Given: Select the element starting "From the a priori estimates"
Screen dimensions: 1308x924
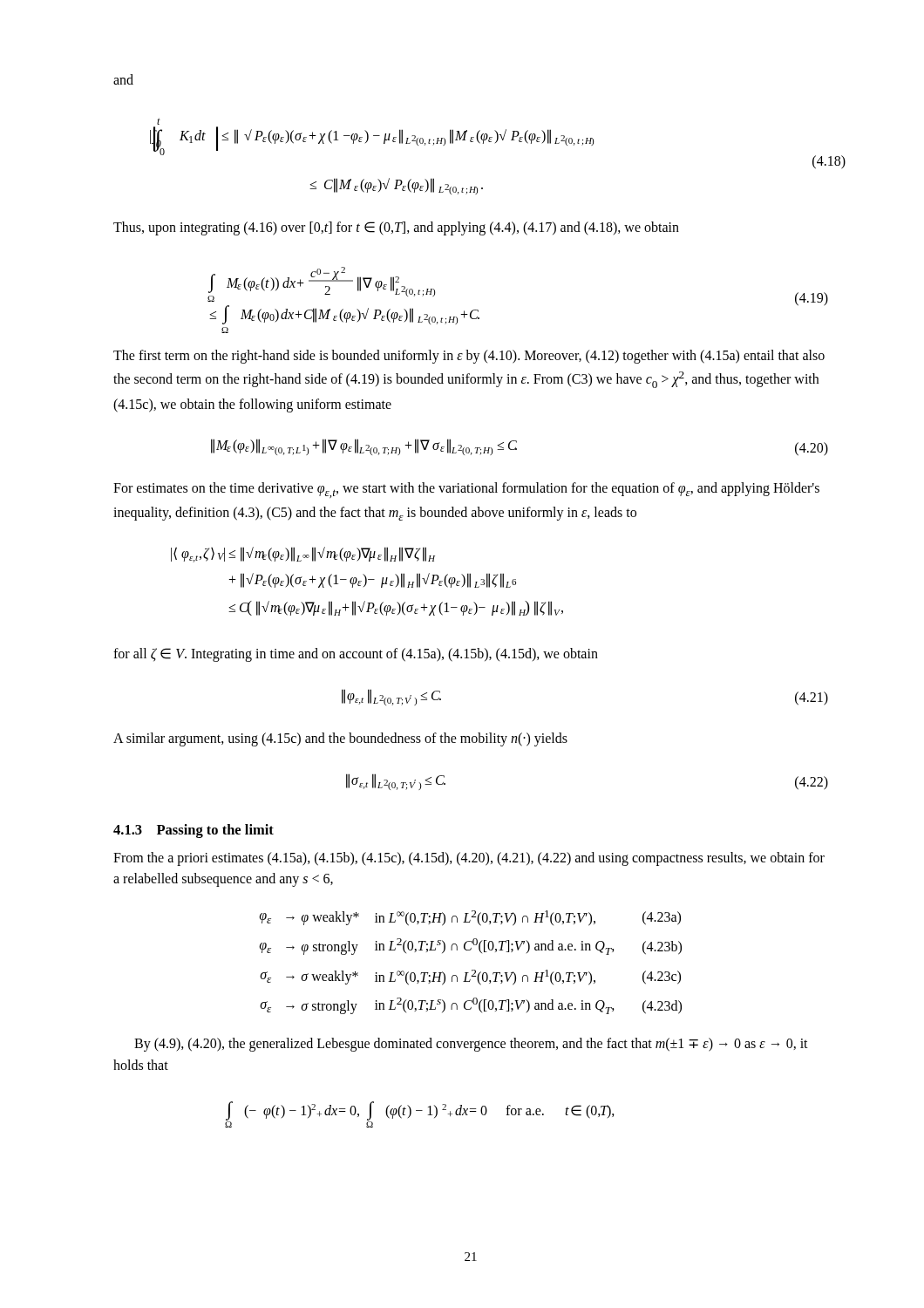Looking at the screenshot, I should pyautogui.click(x=469, y=868).
